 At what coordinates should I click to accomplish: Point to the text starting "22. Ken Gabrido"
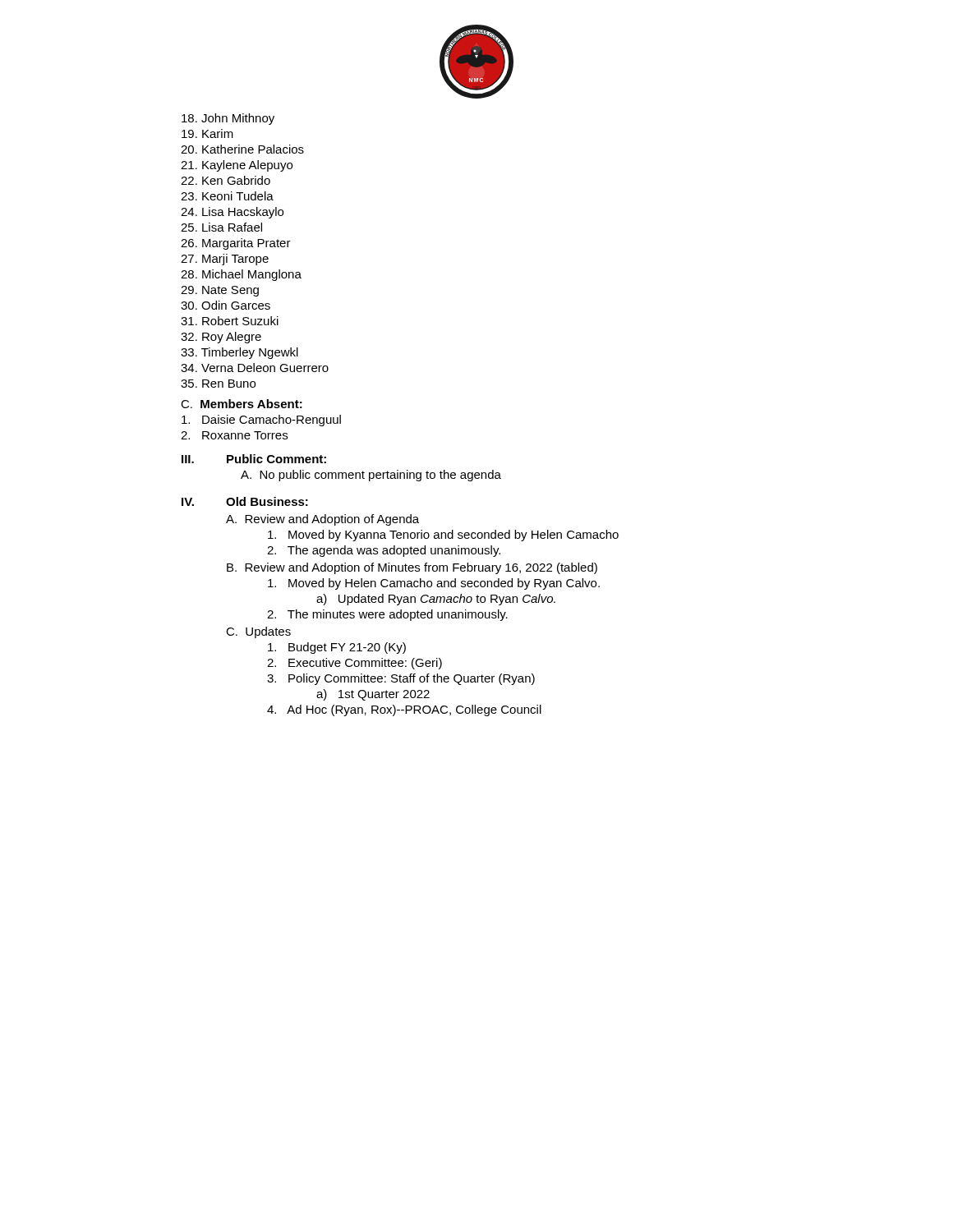tap(226, 180)
